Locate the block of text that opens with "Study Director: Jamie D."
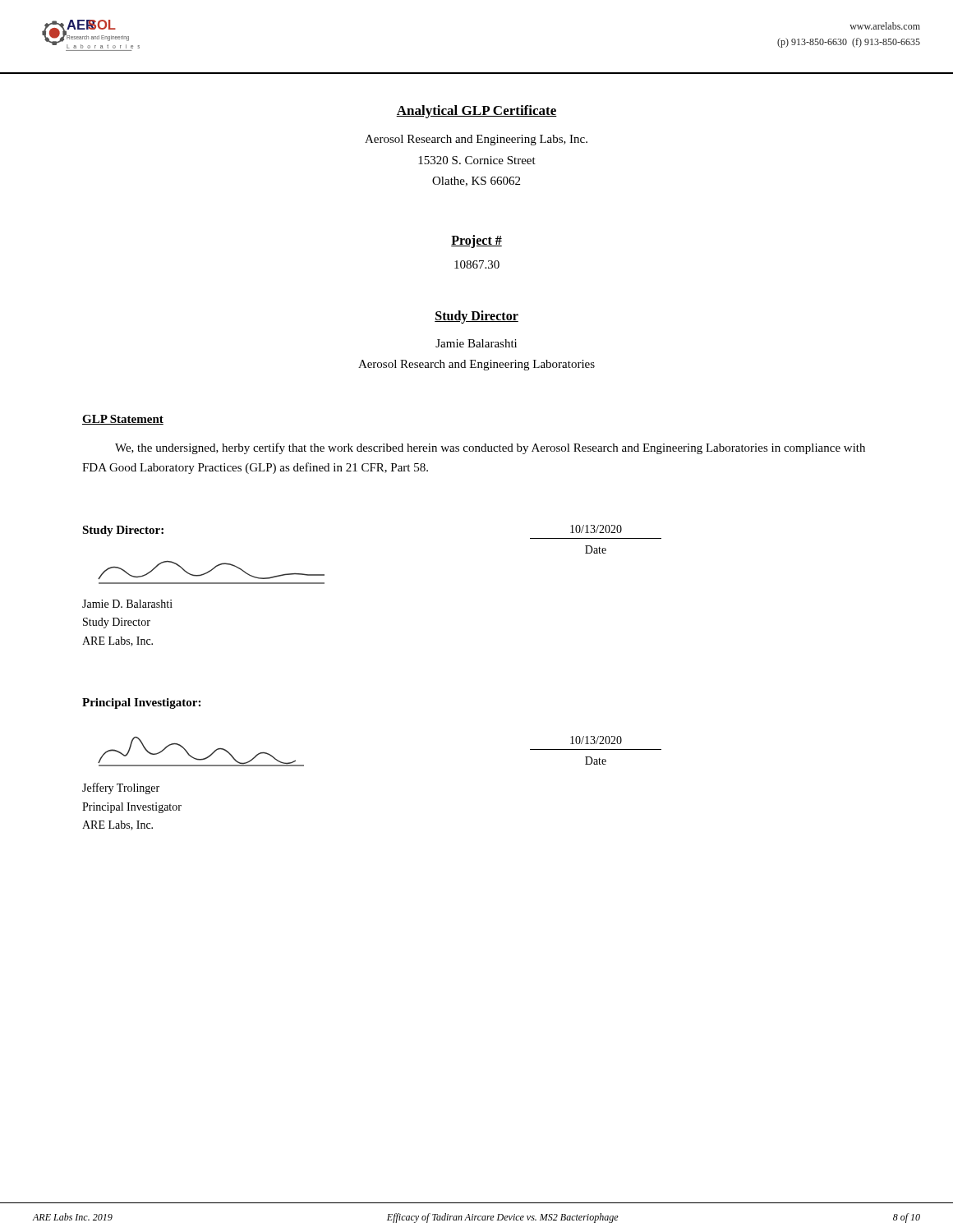The image size is (953, 1232). pos(123,530)
